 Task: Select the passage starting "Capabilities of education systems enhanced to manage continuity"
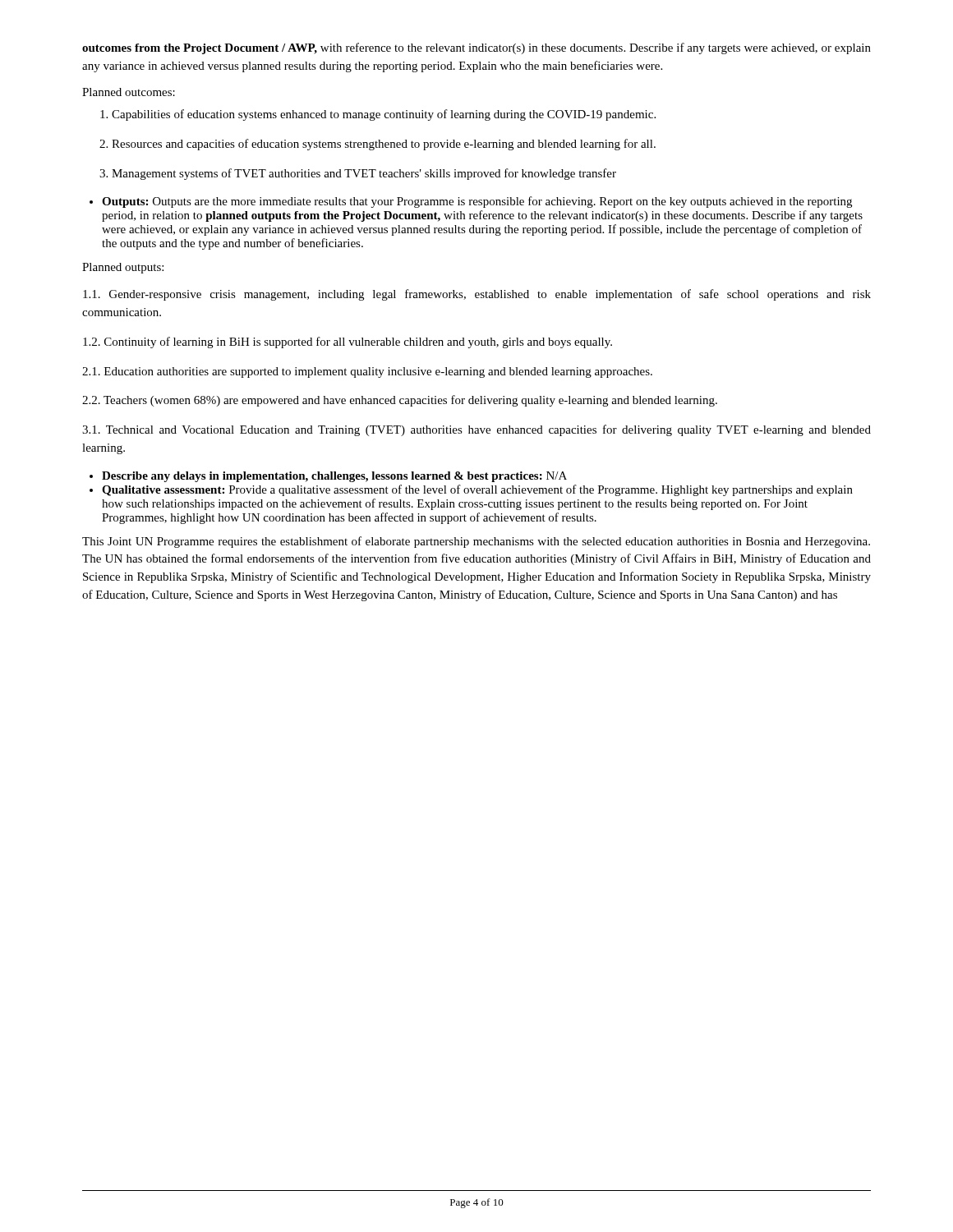tap(491, 115)
